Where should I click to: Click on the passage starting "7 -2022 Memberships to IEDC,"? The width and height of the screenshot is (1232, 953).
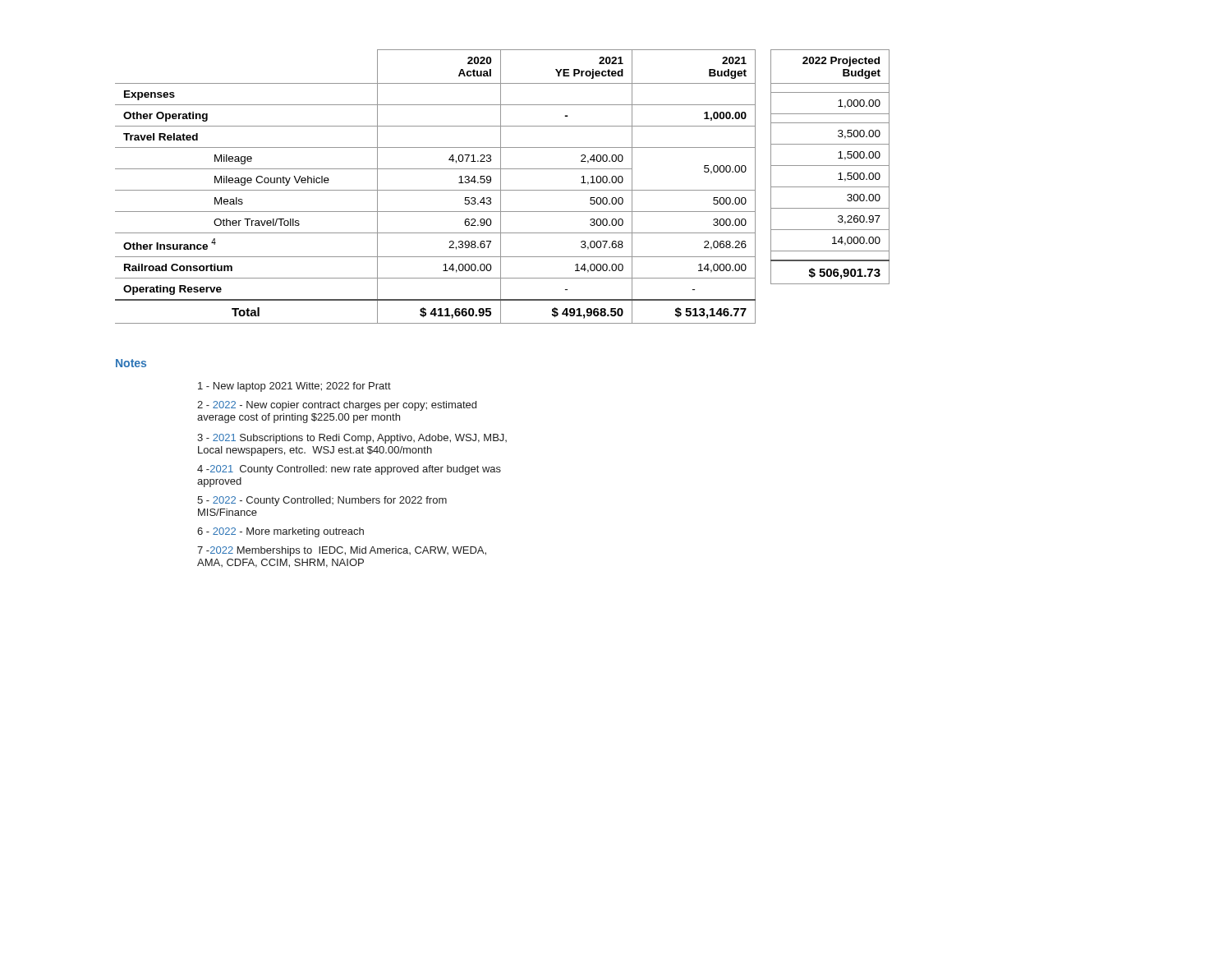click(342, 556)
